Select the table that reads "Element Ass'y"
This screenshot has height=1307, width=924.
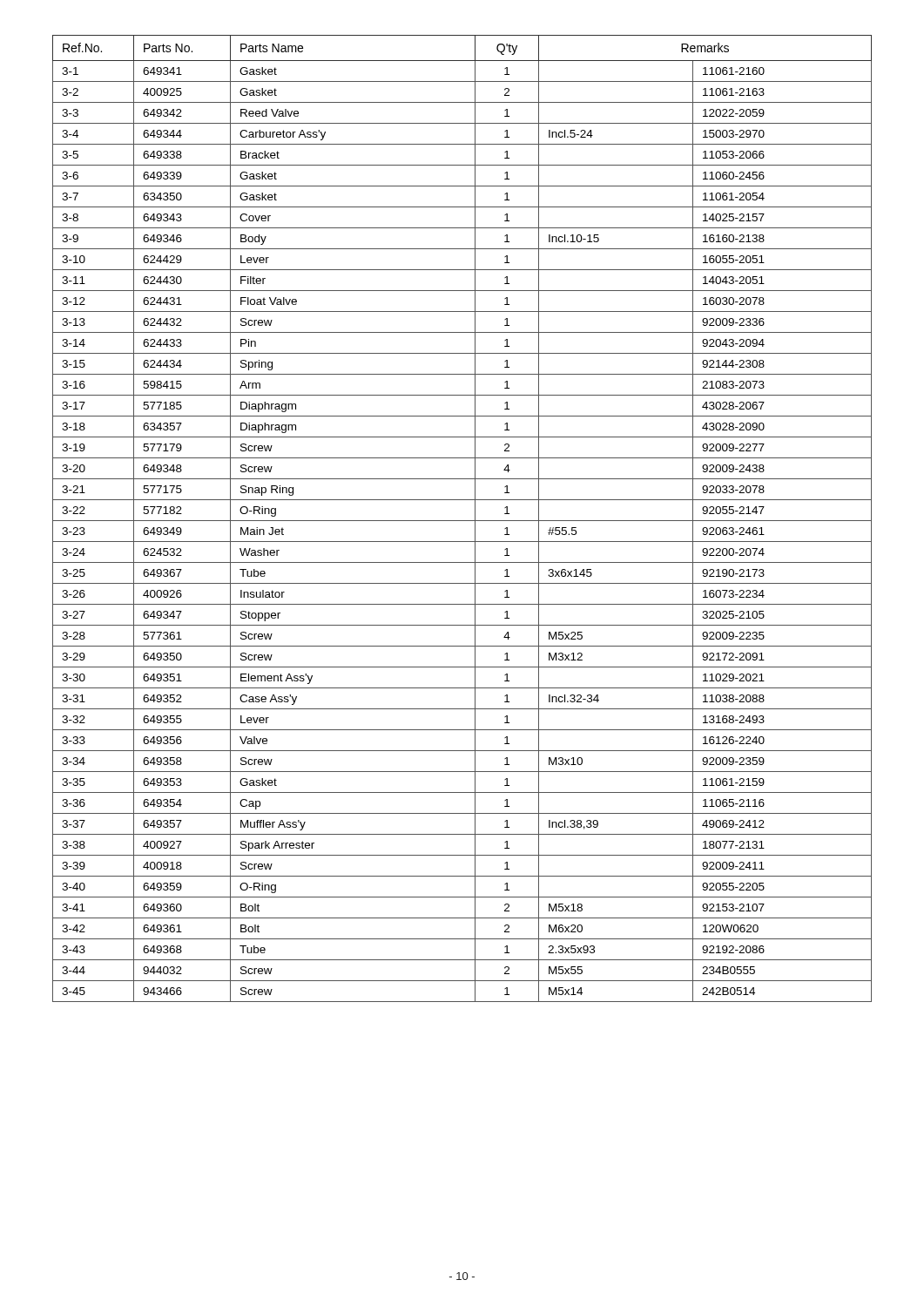coord(462,518)
